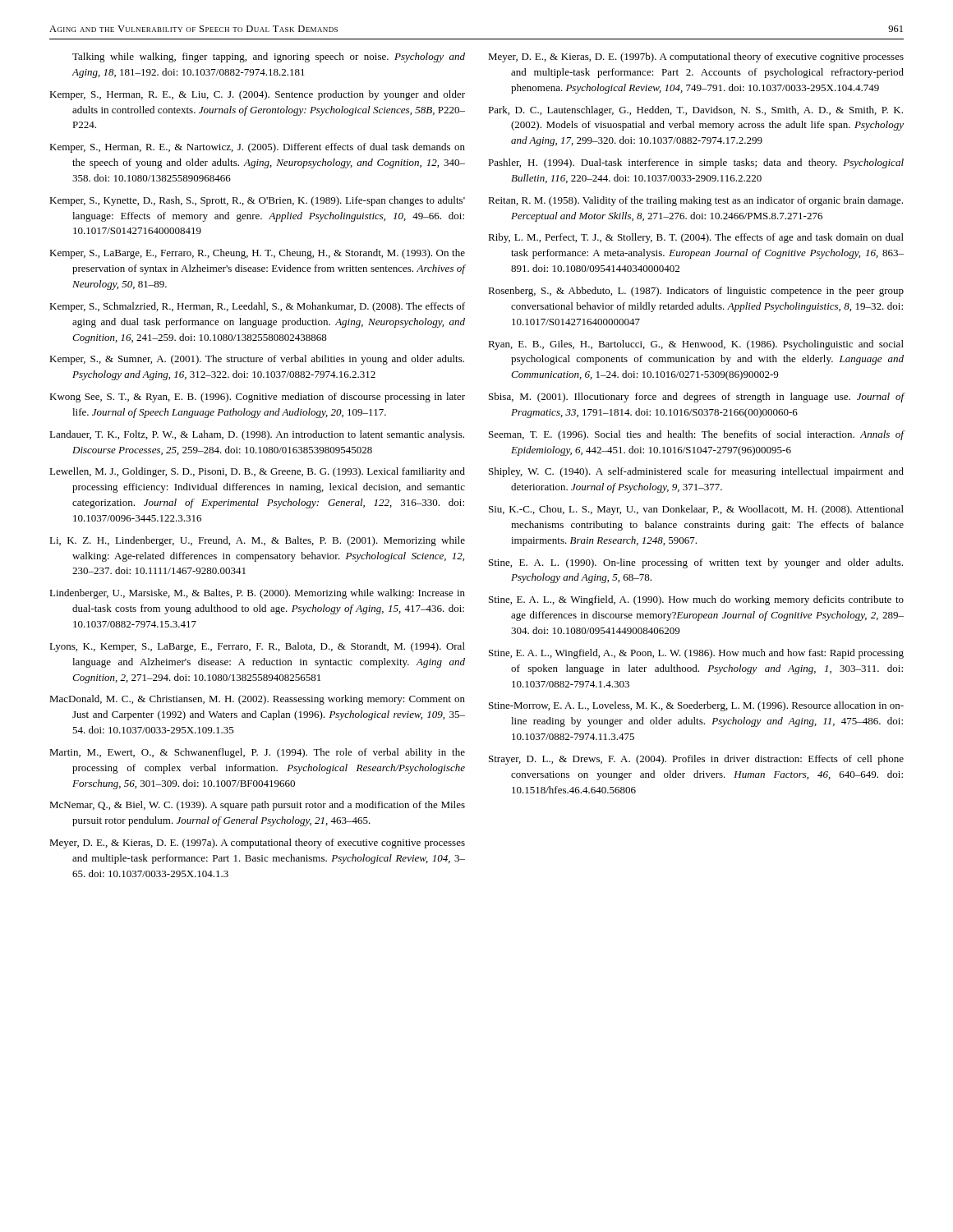Locate the passage starting "Park, D. C.,"

[696, 125]
